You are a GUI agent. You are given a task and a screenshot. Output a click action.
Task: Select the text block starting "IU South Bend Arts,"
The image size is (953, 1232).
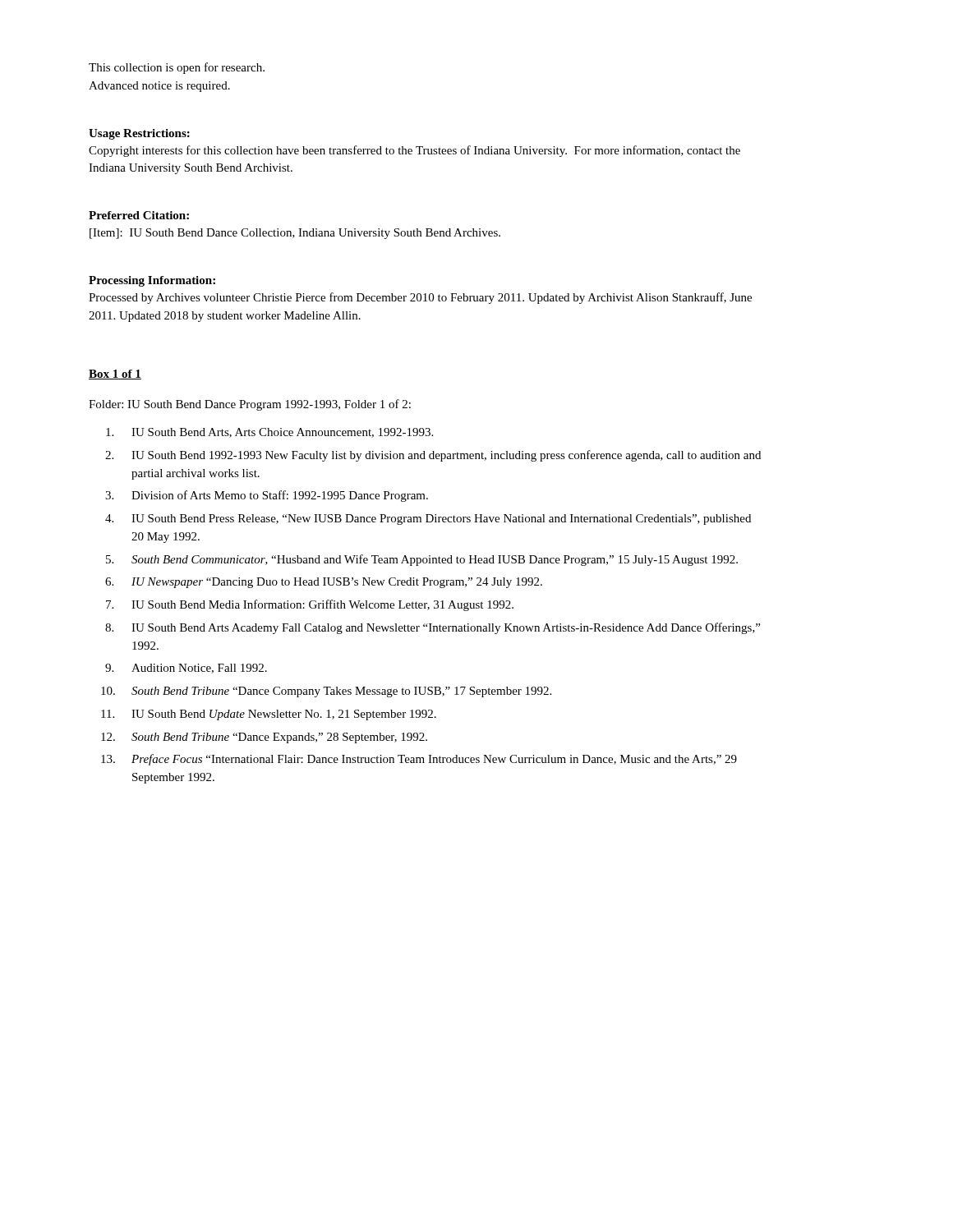(x=282, y=433)
